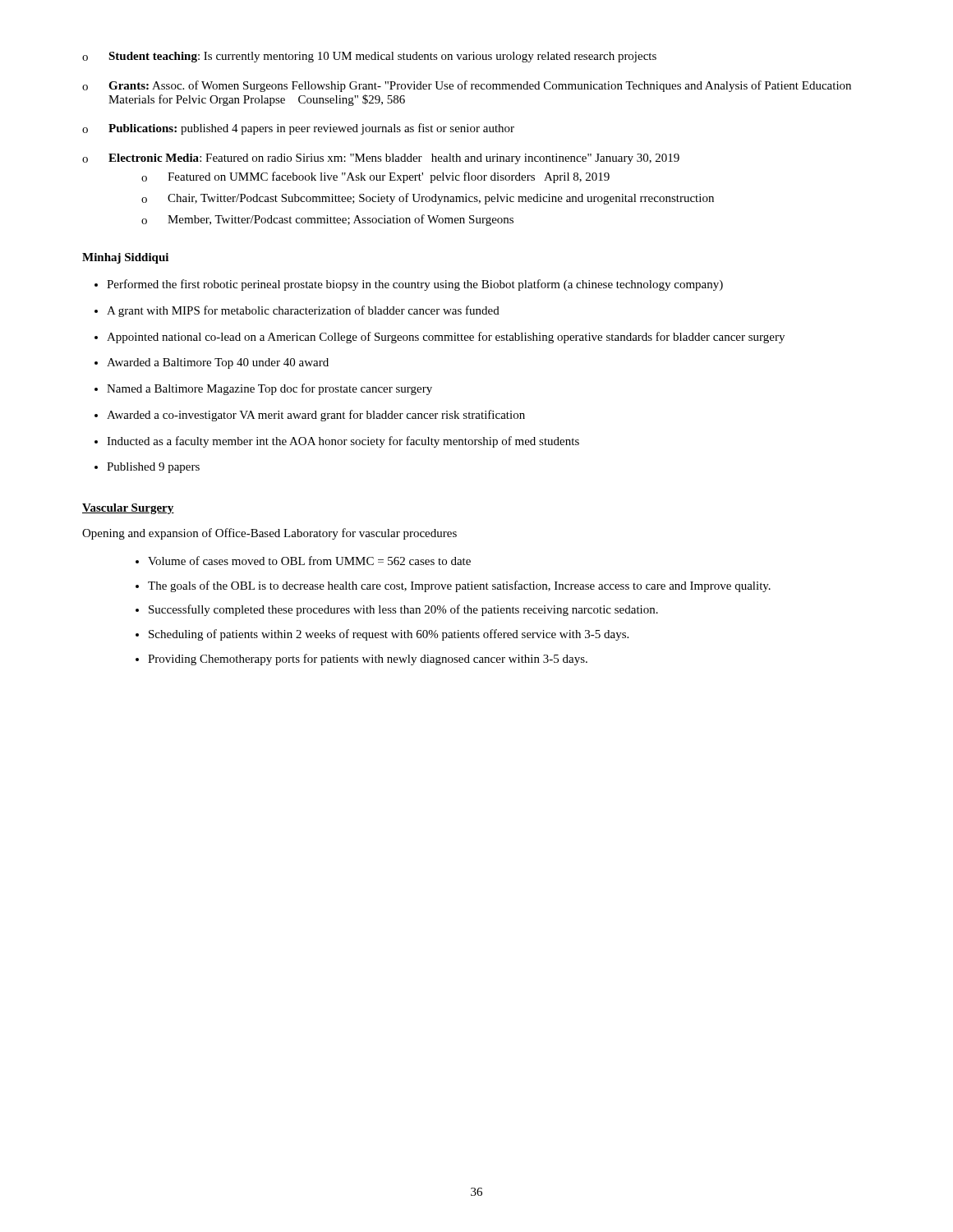This screenshot has width=953, height=1232.
Task: Click on the list item with the text "Inducted as a faculty member int"
Action: tap(343, 441)
